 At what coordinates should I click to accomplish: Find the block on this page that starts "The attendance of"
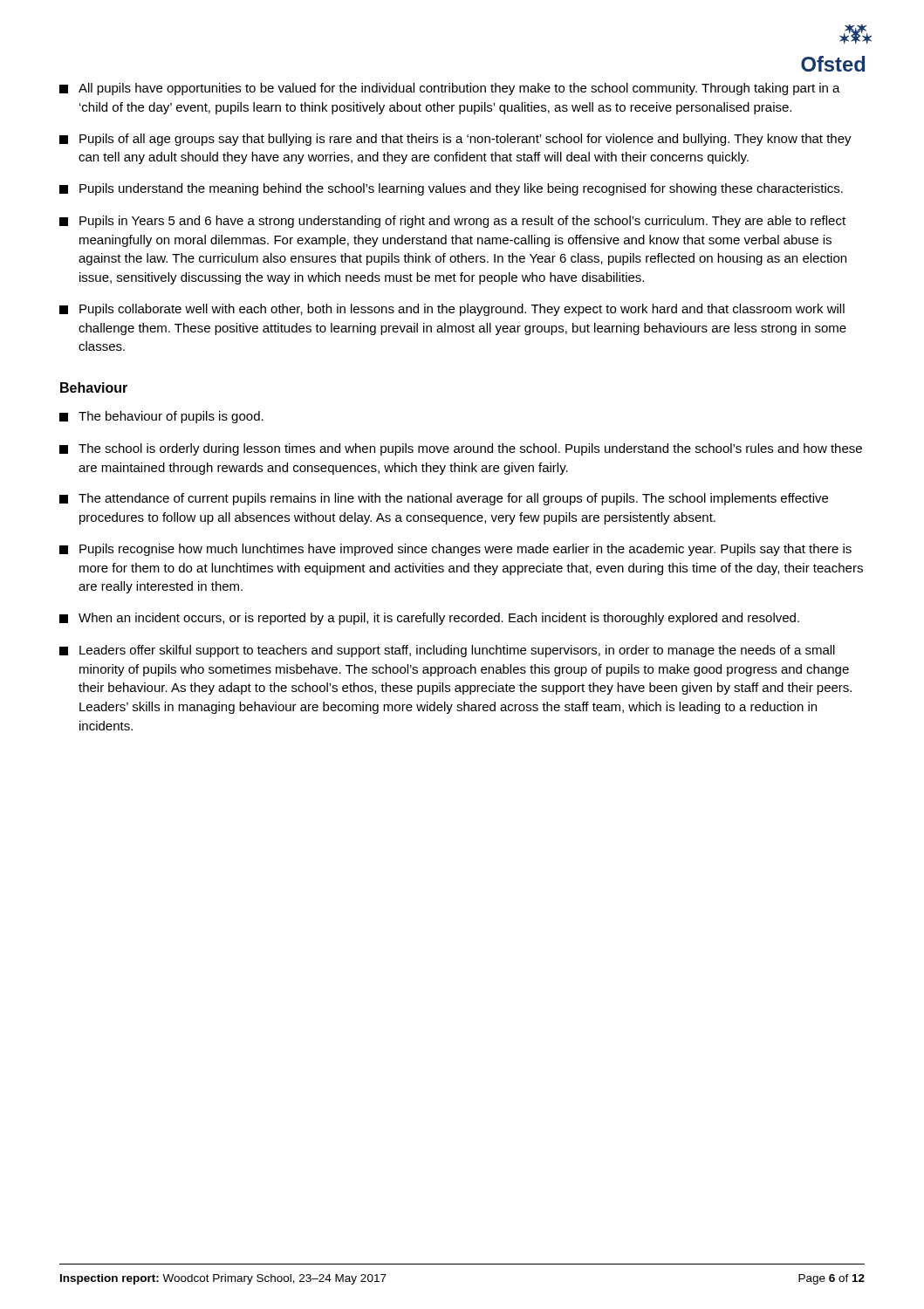pyautogui.click(x=462, y=508)
